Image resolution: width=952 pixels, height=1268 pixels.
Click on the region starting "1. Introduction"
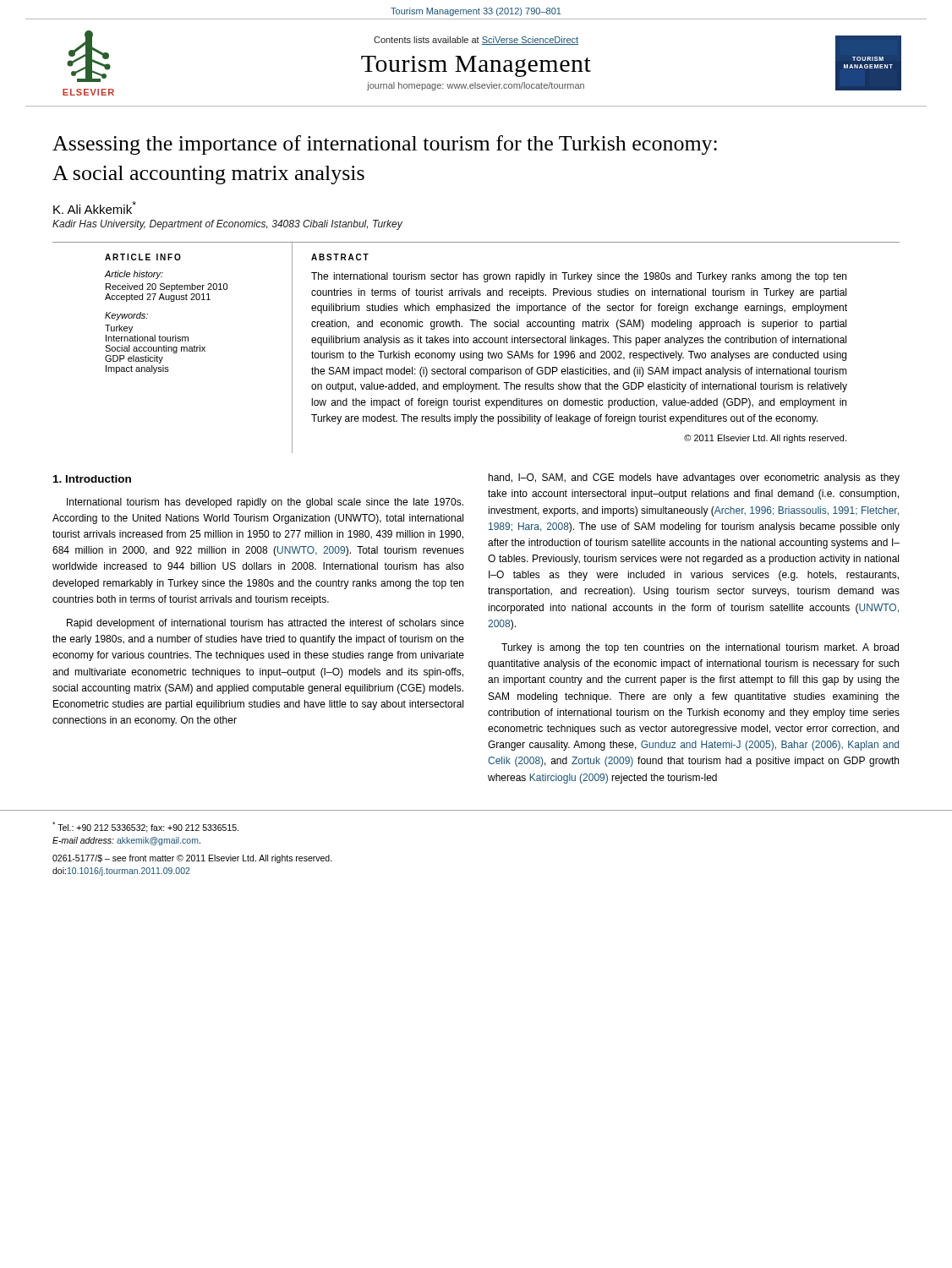click(x=92, y=479)
